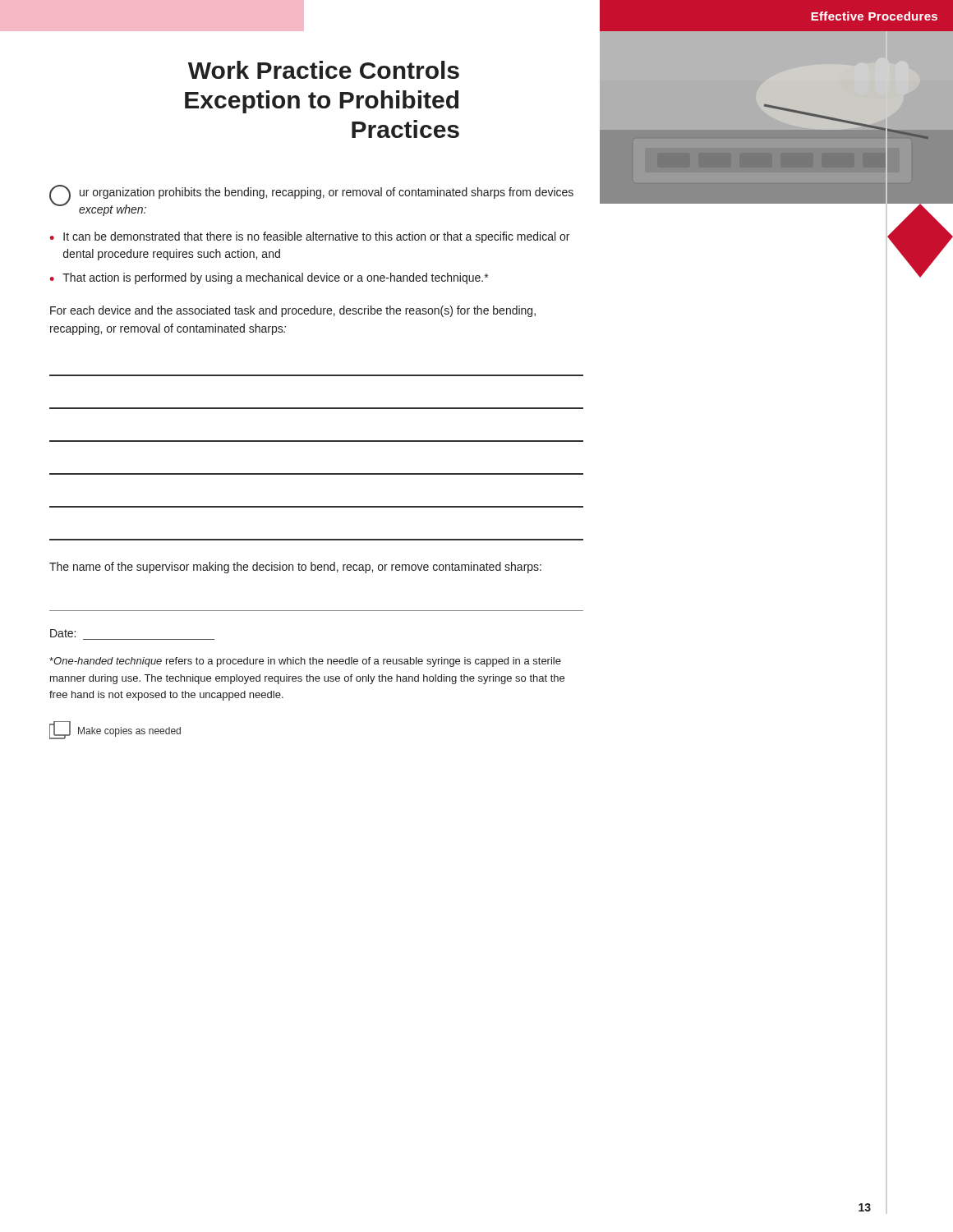Image resolution: width=953 pixels, height=1232 pixels.
Task: Find the text block starting "• It can be"
Action: coord(316,246)
